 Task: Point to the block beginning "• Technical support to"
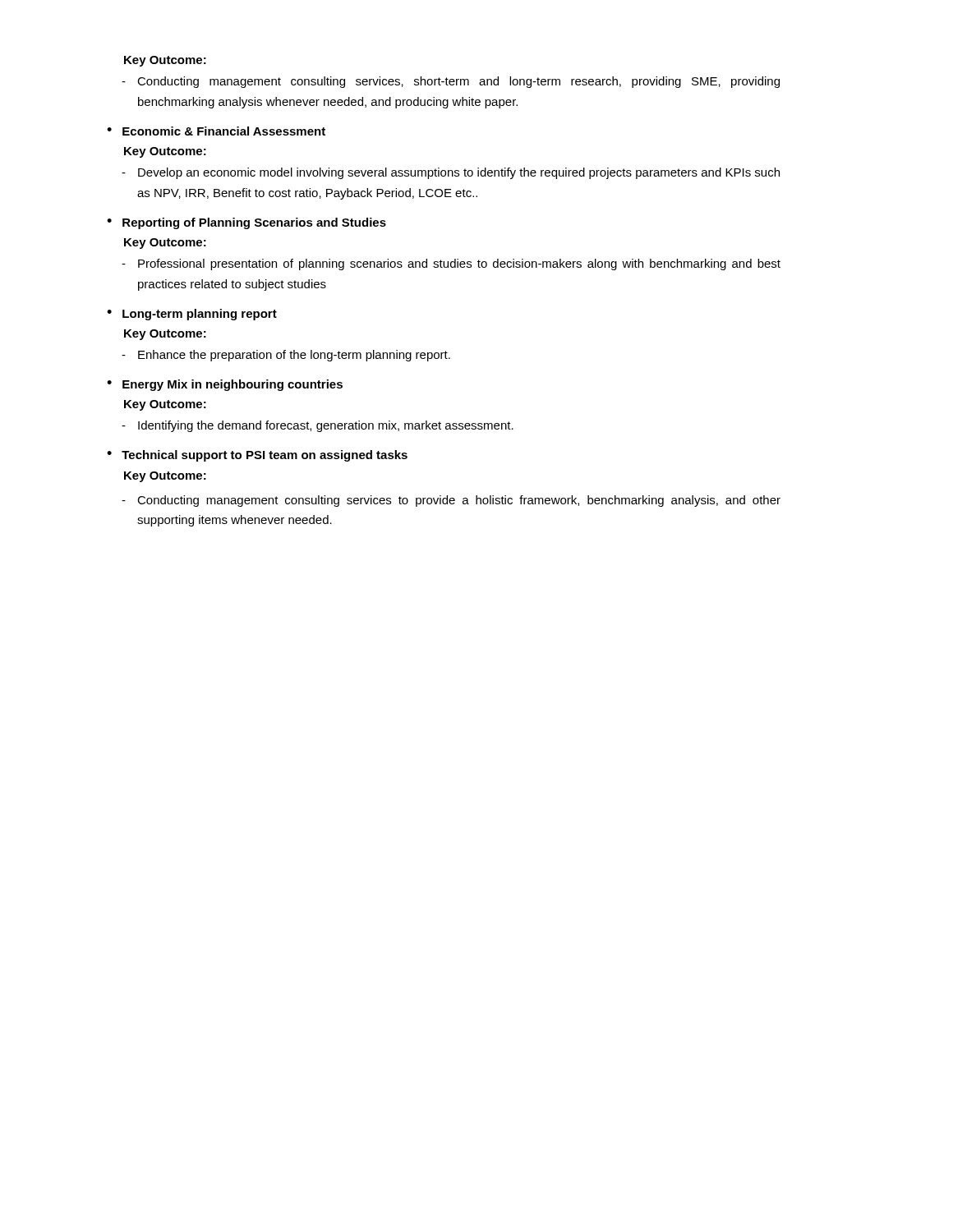click(257, 455)
